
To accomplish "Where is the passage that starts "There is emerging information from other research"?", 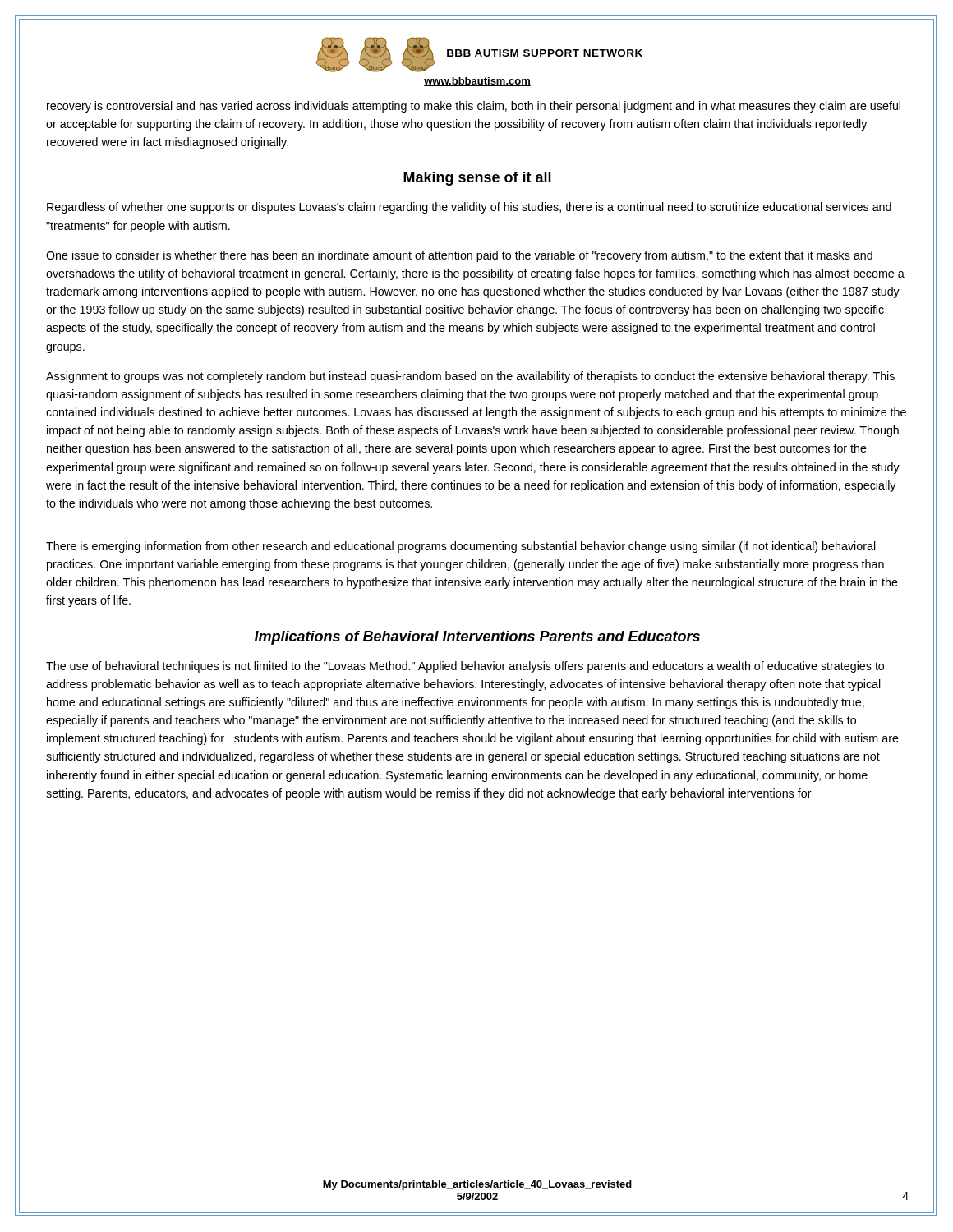I will coord(472,573).
